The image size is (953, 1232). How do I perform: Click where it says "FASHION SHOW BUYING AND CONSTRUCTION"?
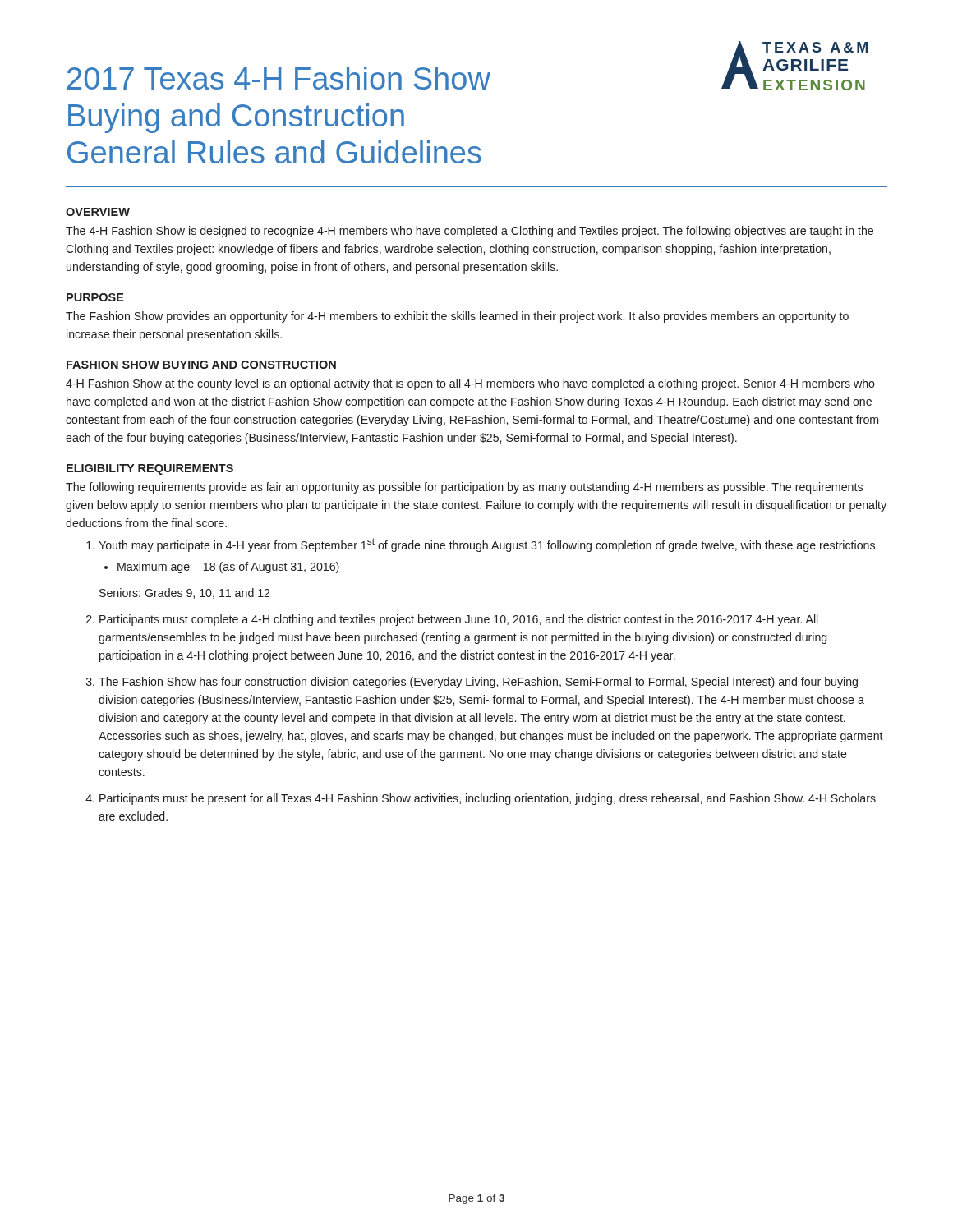pos(201,365)
